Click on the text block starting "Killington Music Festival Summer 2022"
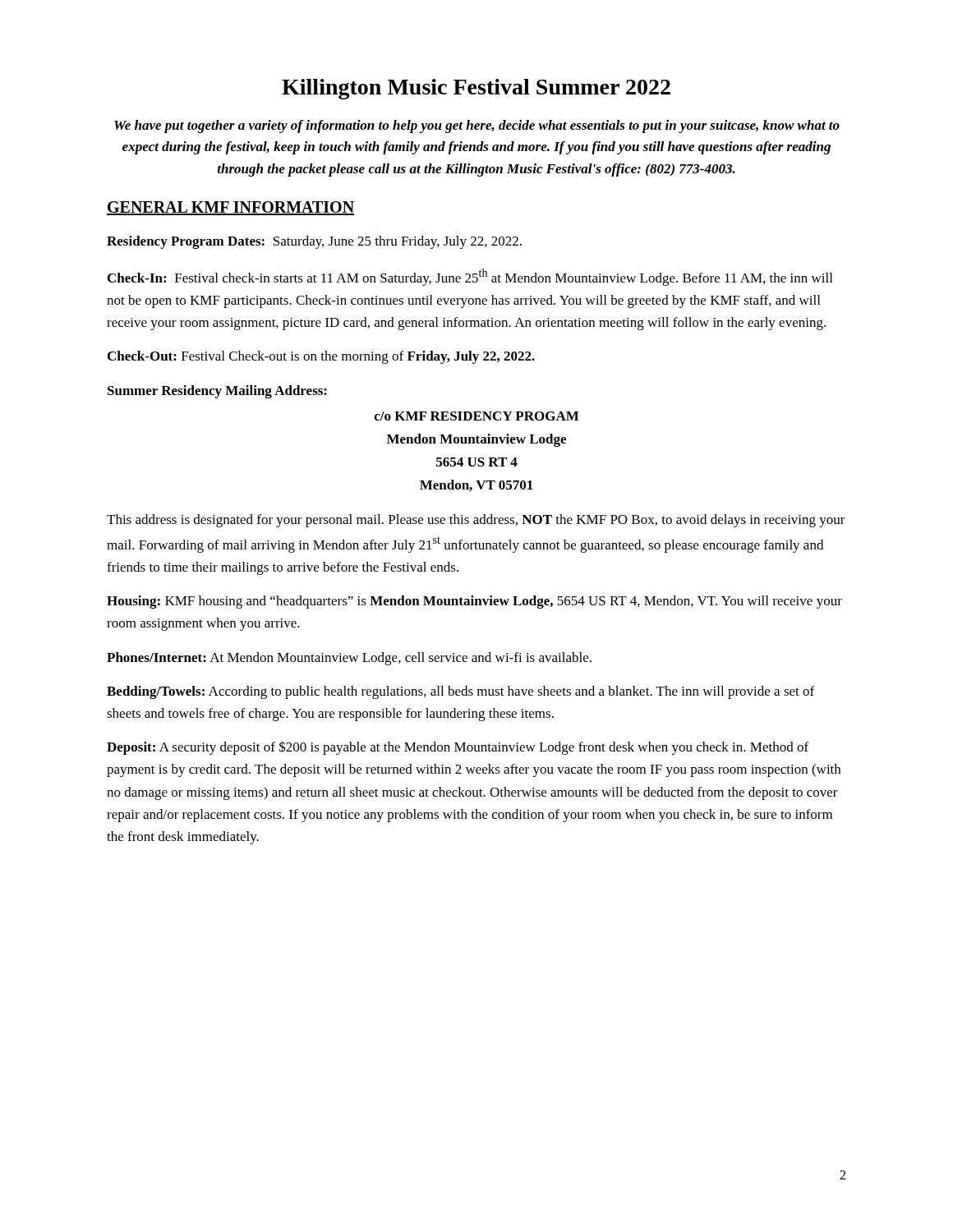Viewport: 953px width, 1232px height. 476,87
